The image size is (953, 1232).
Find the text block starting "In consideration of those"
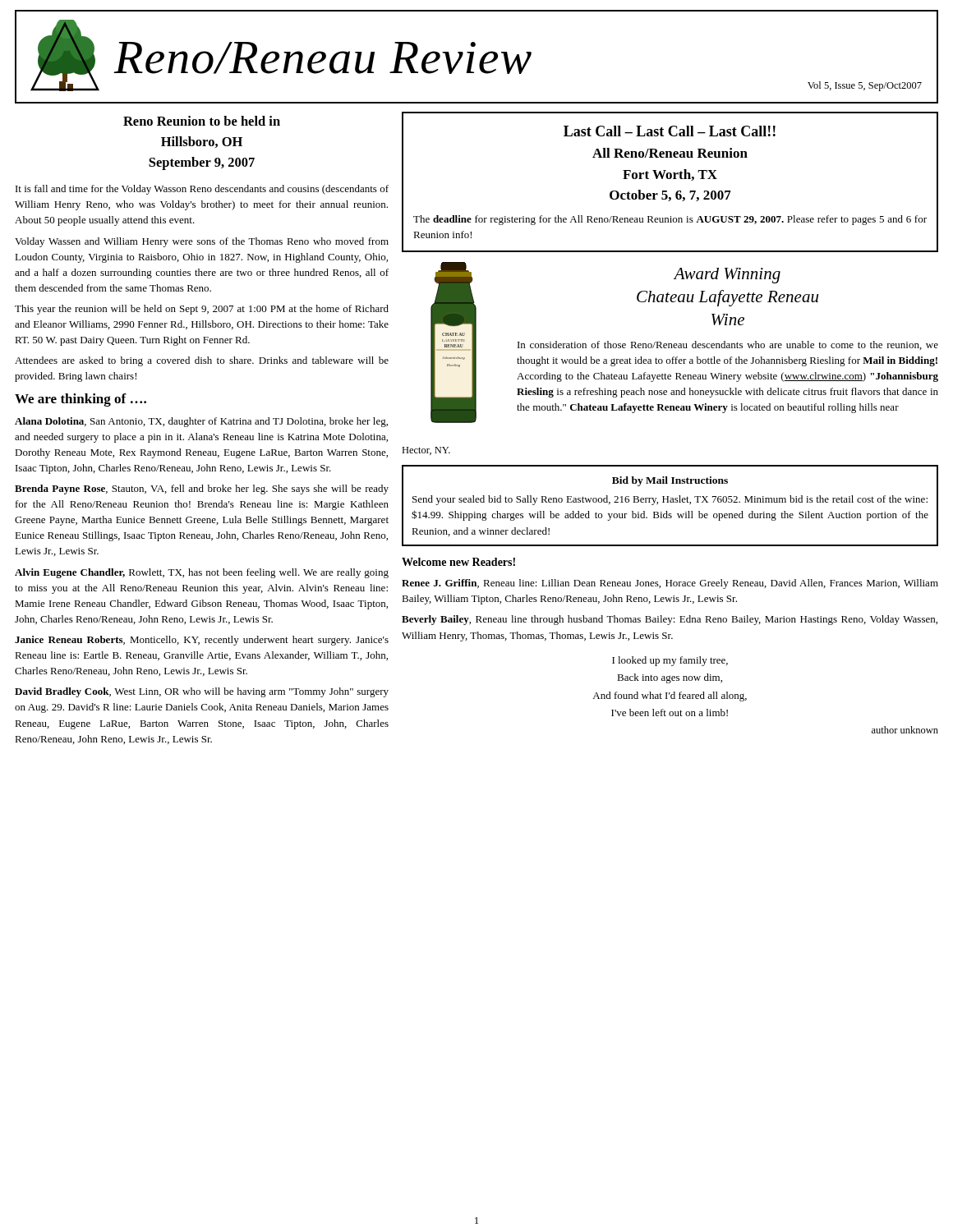727,376
